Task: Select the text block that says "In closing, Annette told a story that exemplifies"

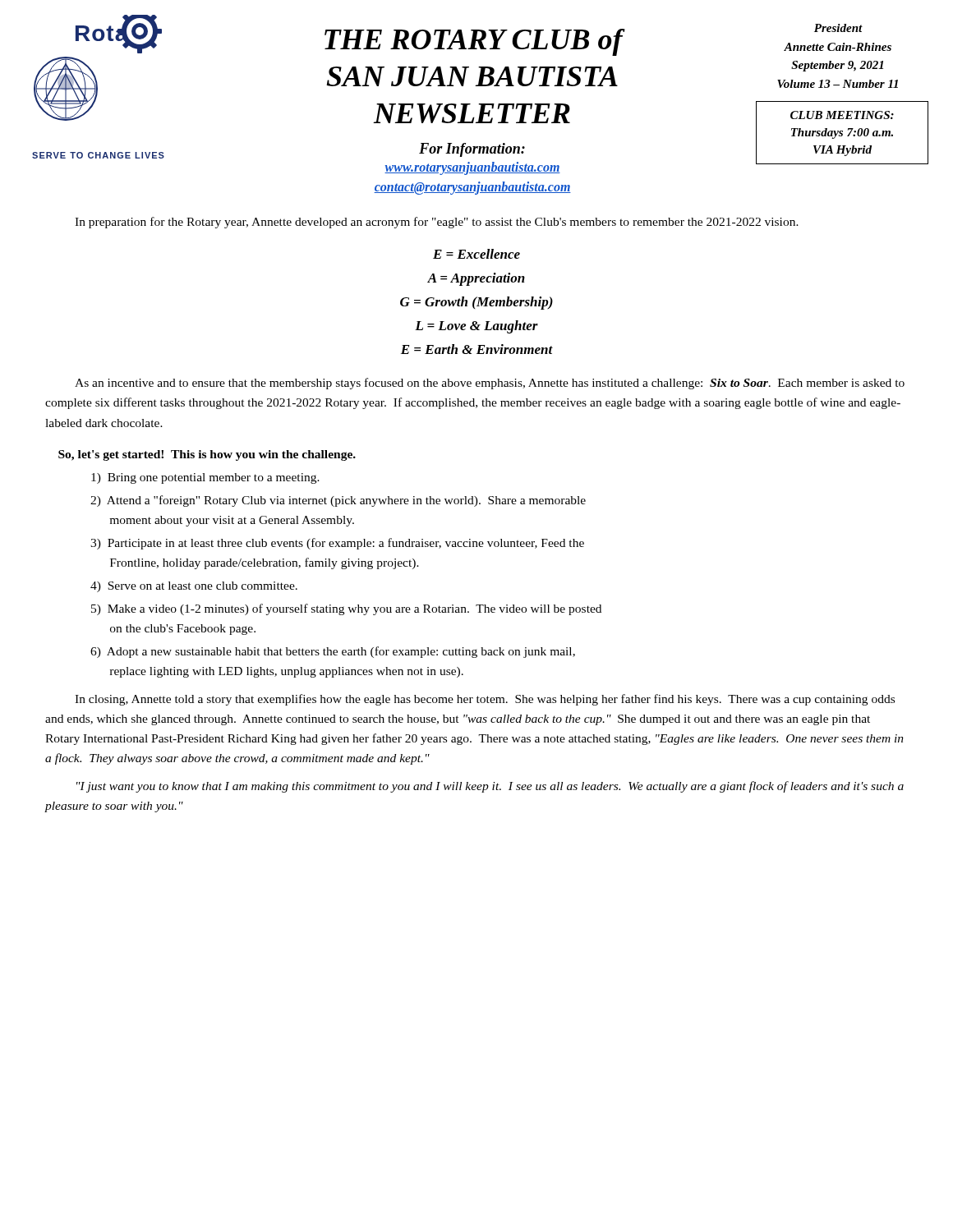Action: (x=474, y=728)
